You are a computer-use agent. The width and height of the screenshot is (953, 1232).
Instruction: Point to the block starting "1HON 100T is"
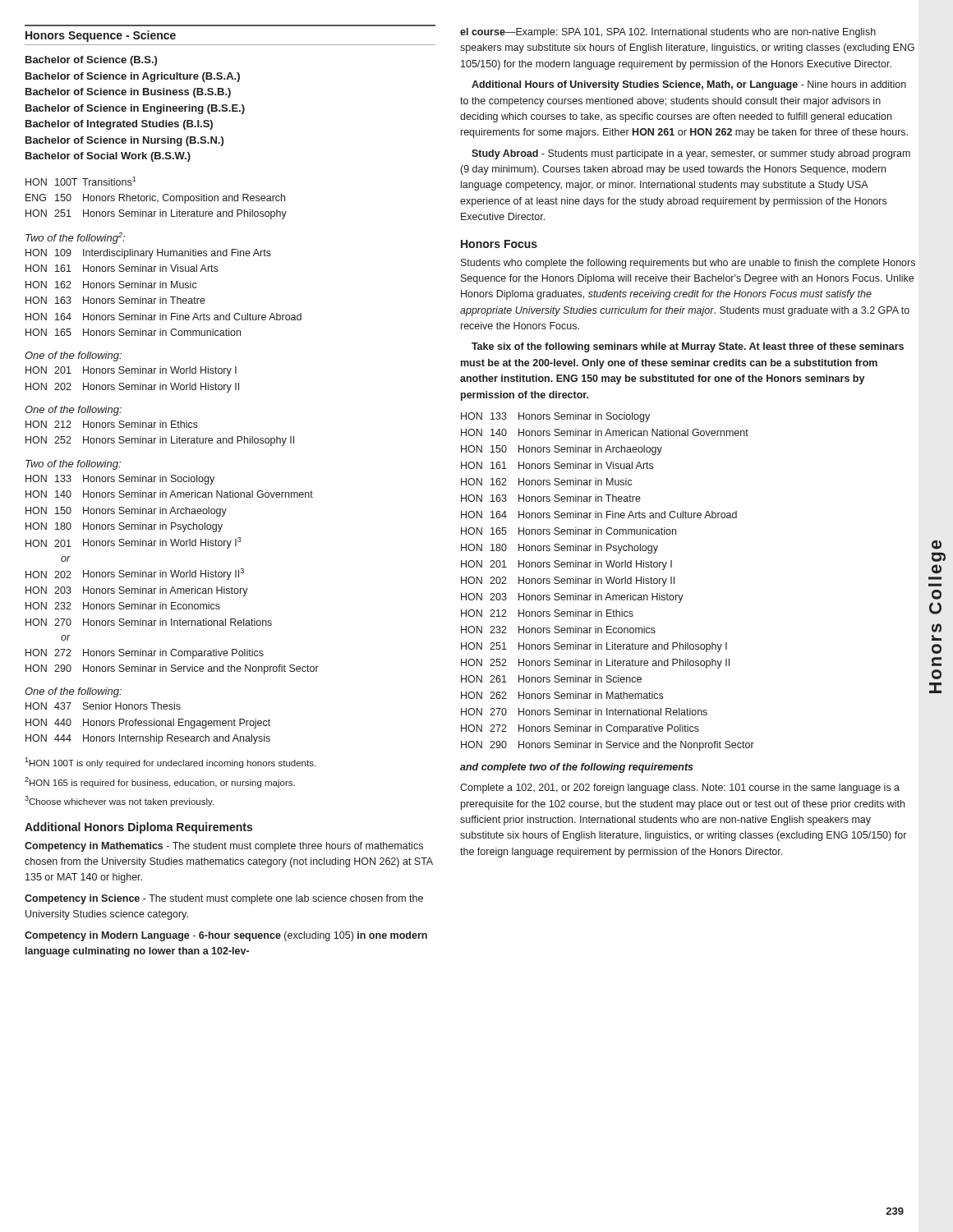(171, 762)
